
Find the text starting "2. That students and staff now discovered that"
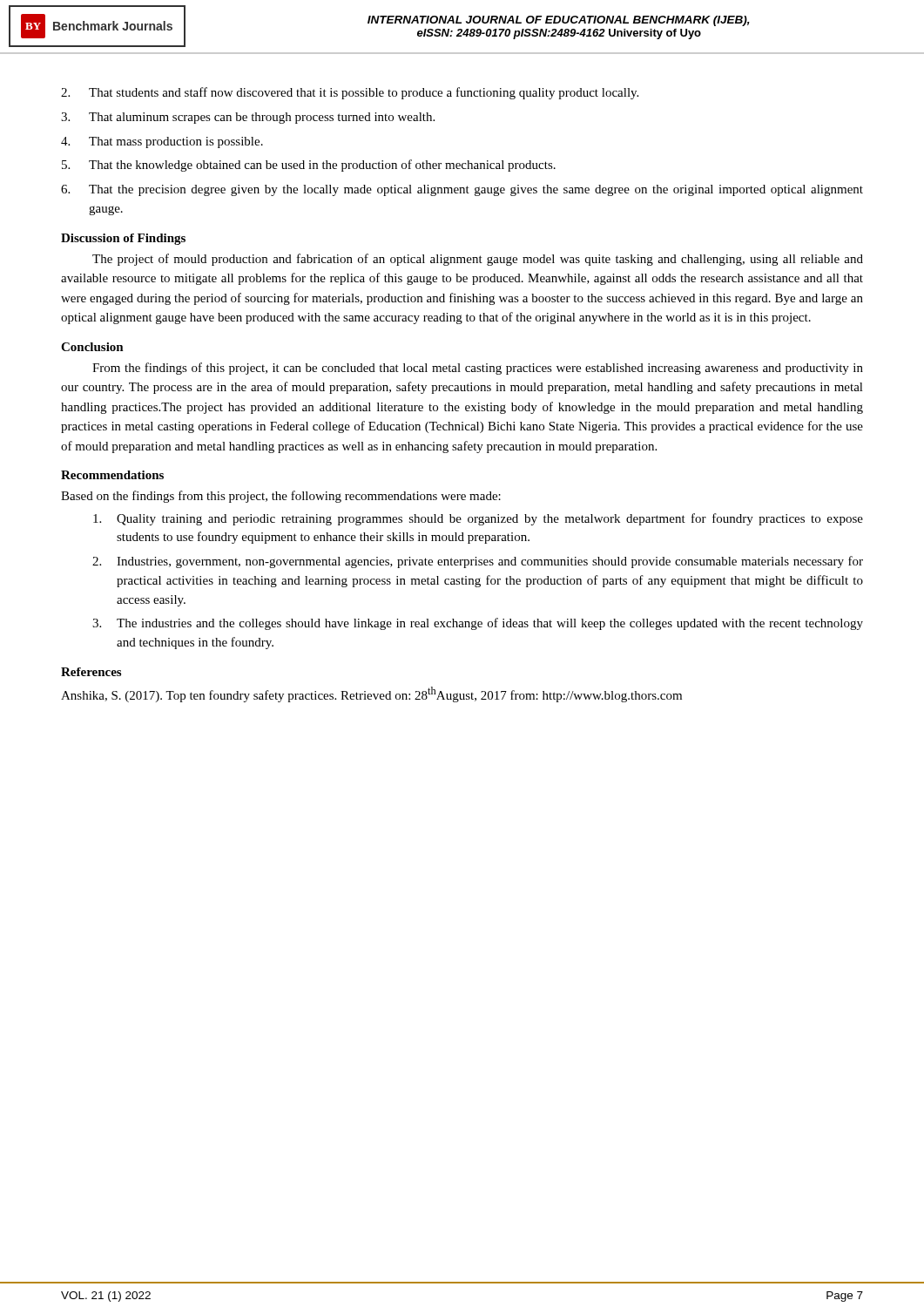point(462,93)
